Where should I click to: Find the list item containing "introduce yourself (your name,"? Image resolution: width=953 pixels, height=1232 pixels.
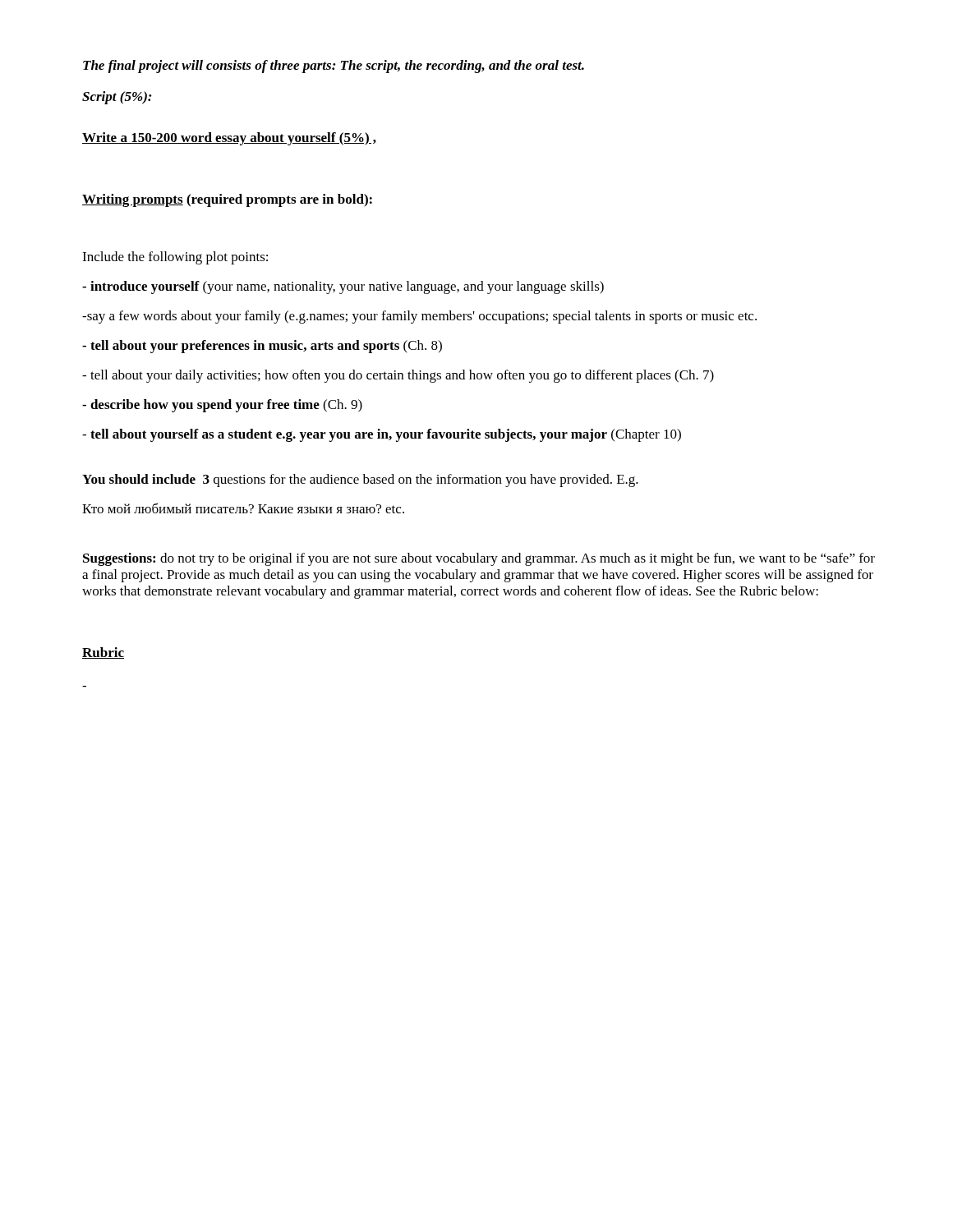pyautogui.click(x=343, y=286)
